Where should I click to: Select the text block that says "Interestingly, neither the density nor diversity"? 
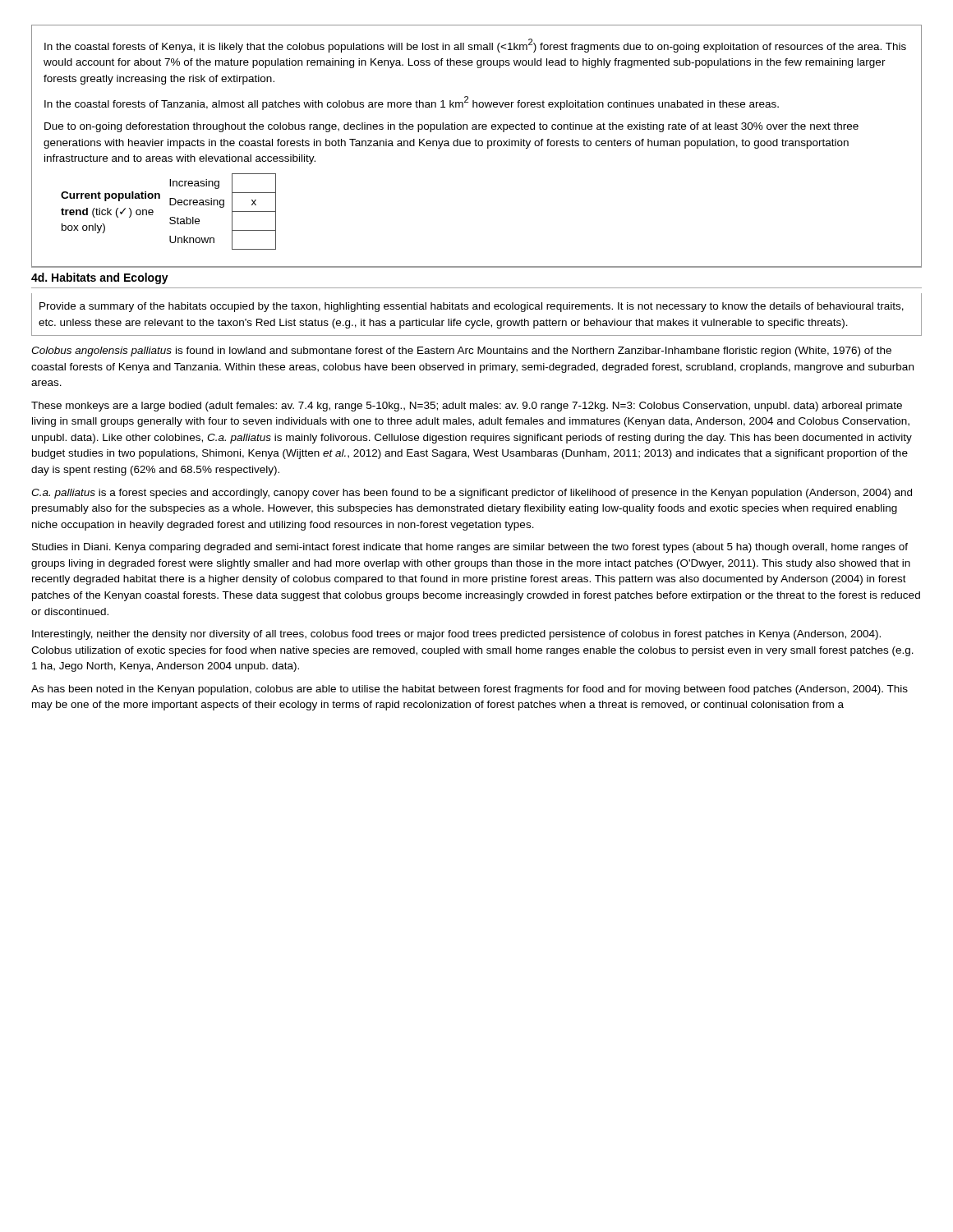(473, 650)
